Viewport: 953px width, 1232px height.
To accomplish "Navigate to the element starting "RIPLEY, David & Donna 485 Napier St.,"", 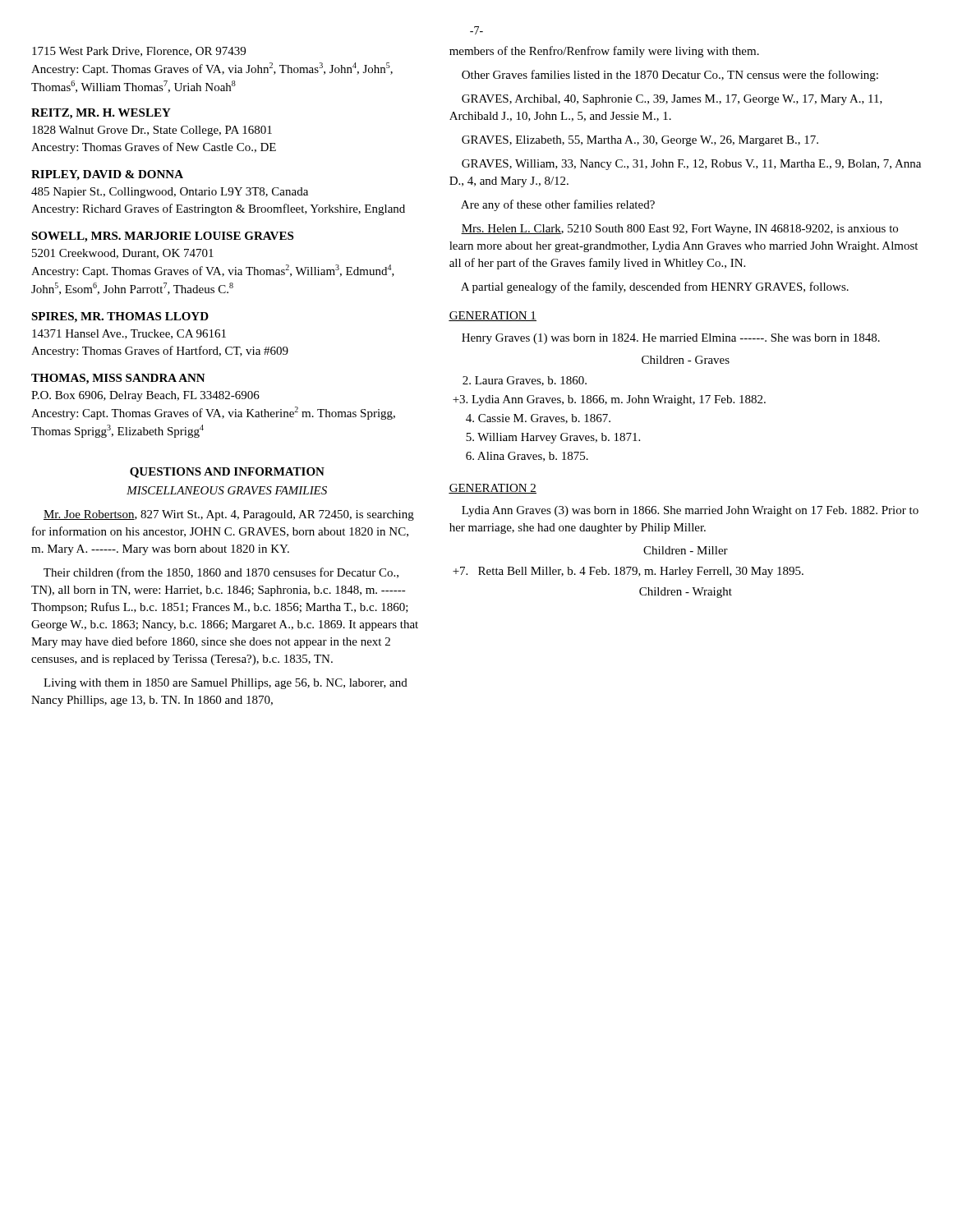I will (x=227, y=191).
